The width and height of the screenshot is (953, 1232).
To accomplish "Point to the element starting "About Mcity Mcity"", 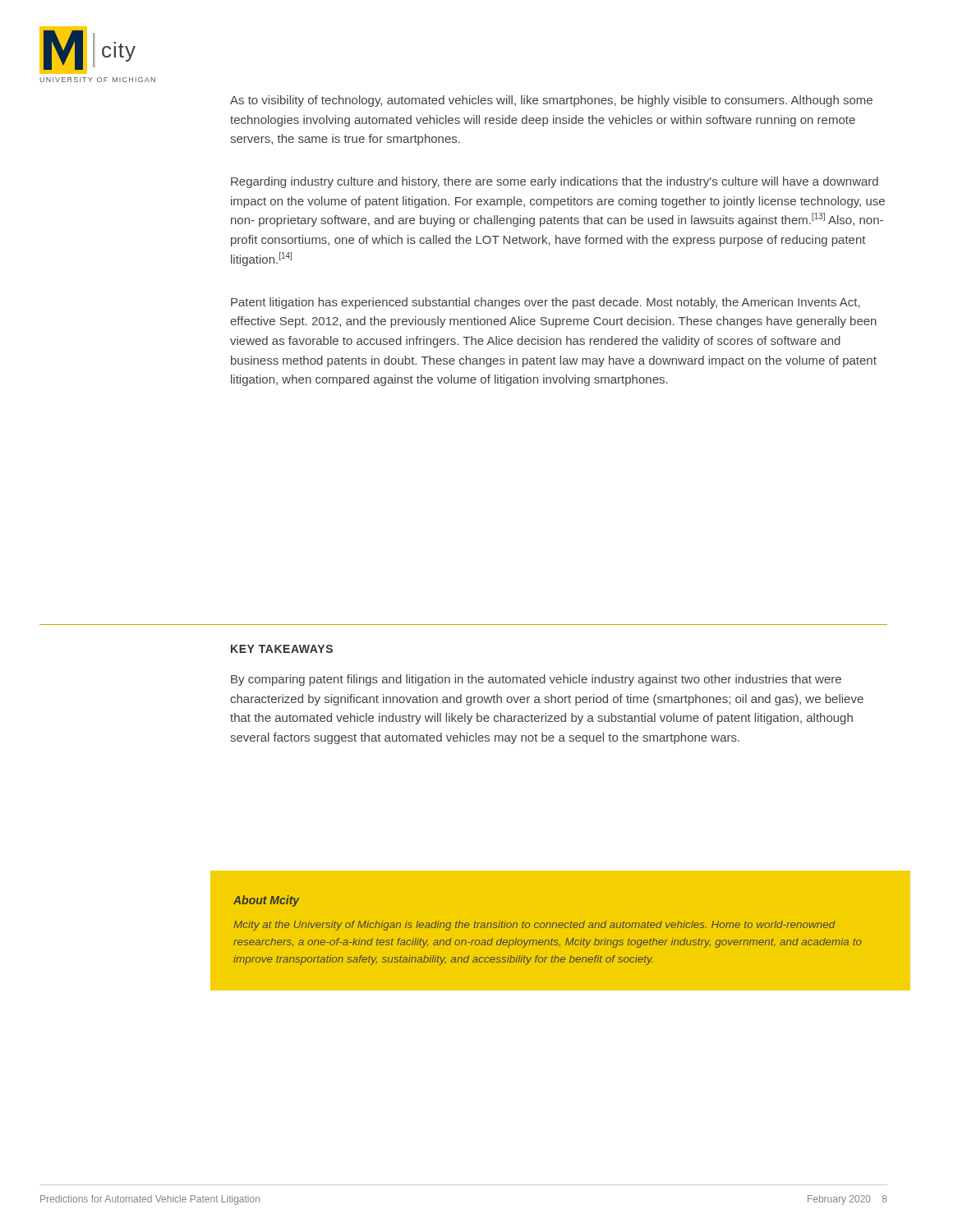I will click(x=560, y=930).
